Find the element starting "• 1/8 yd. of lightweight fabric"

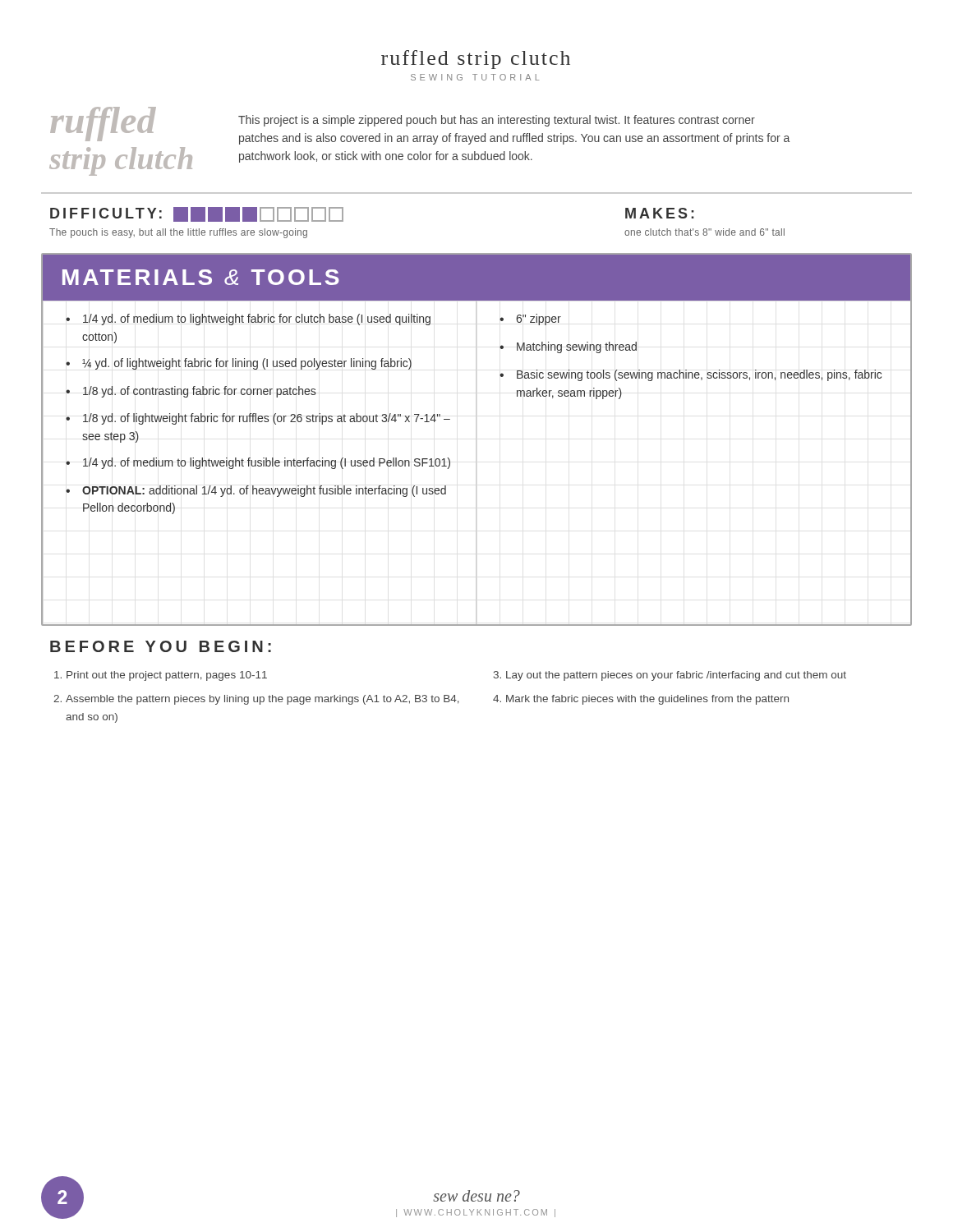pos(264,428)
